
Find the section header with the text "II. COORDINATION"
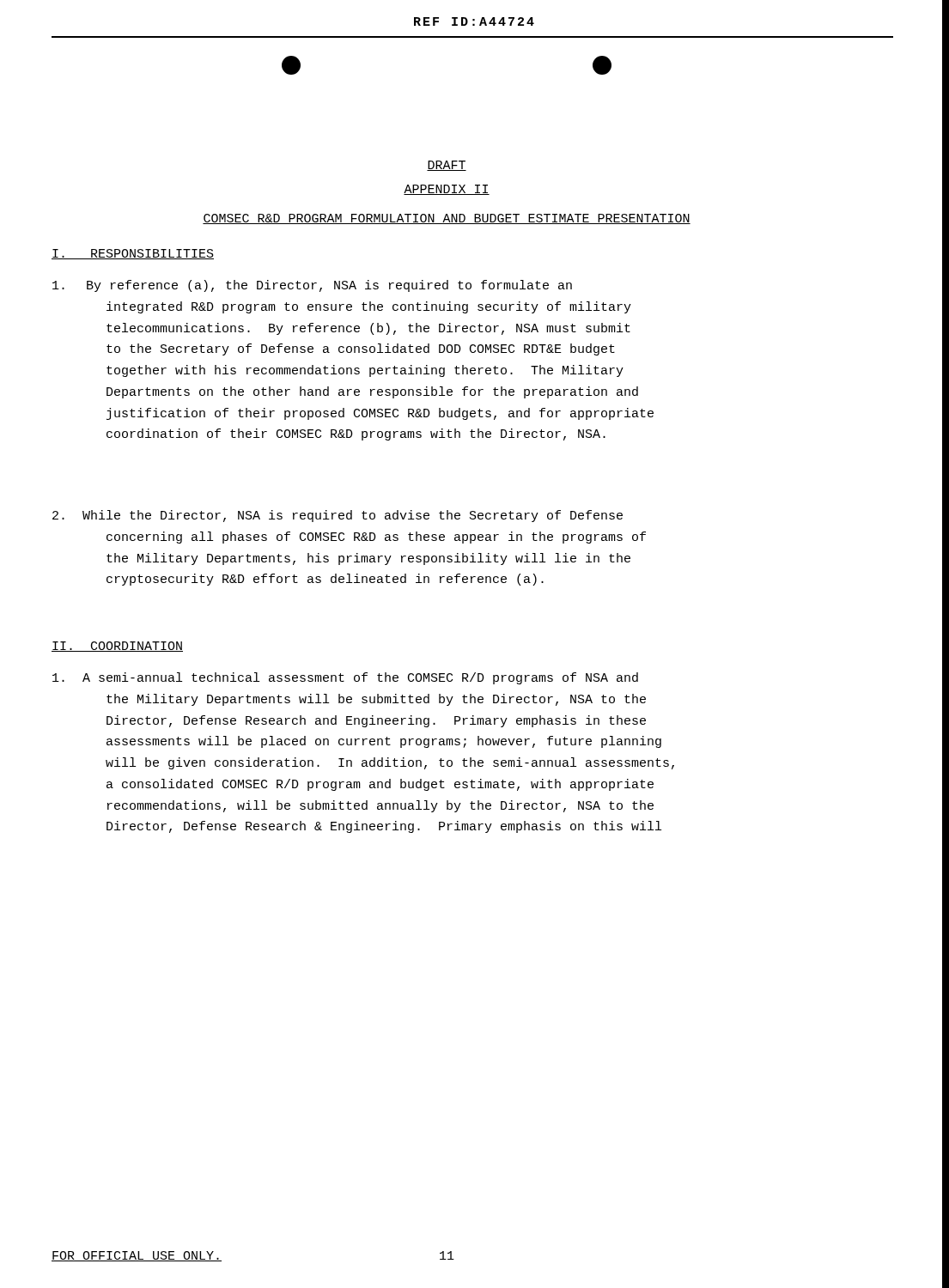coord(117,647)
